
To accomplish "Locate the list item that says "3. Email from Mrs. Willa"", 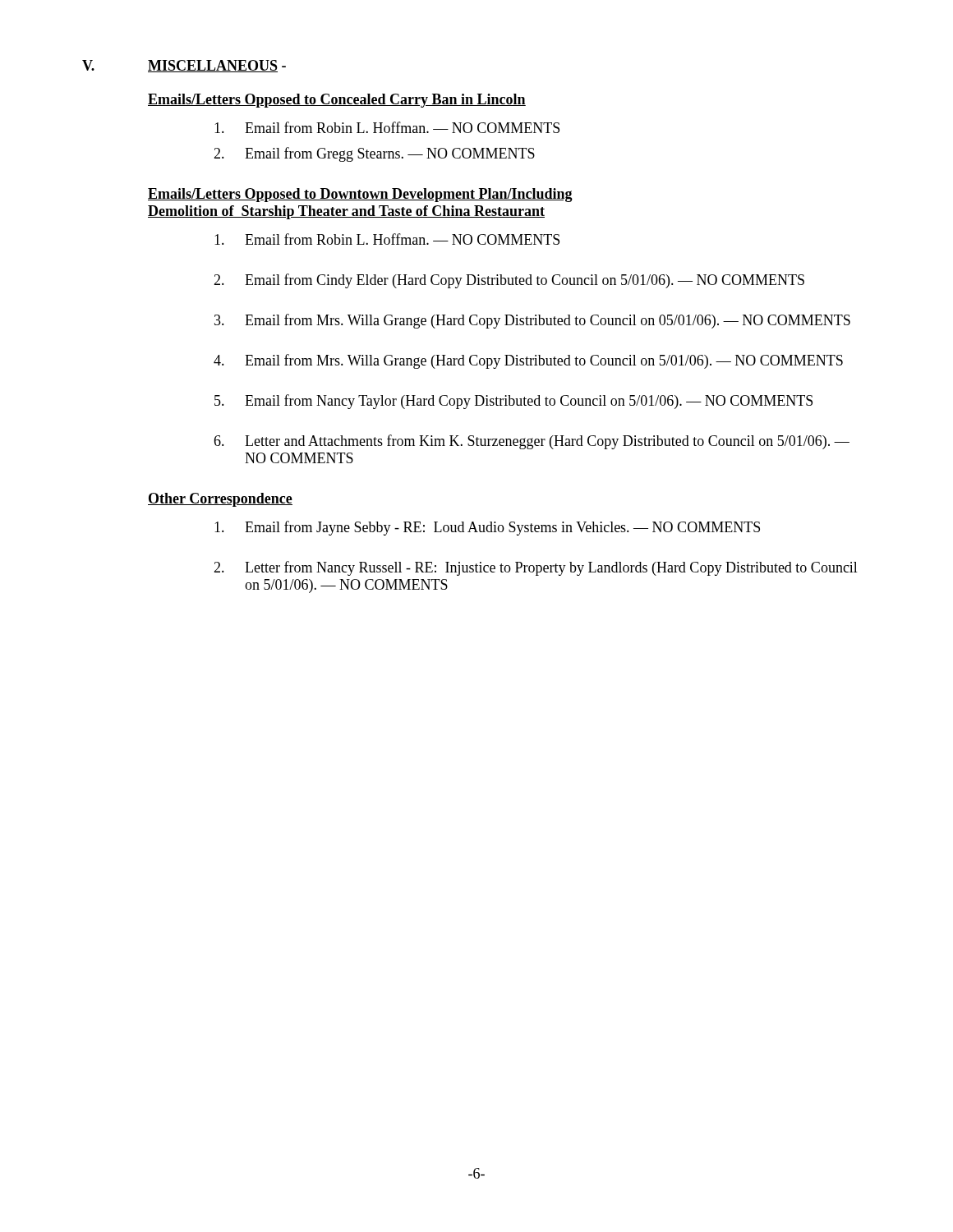I will click(x=542, y=321).
